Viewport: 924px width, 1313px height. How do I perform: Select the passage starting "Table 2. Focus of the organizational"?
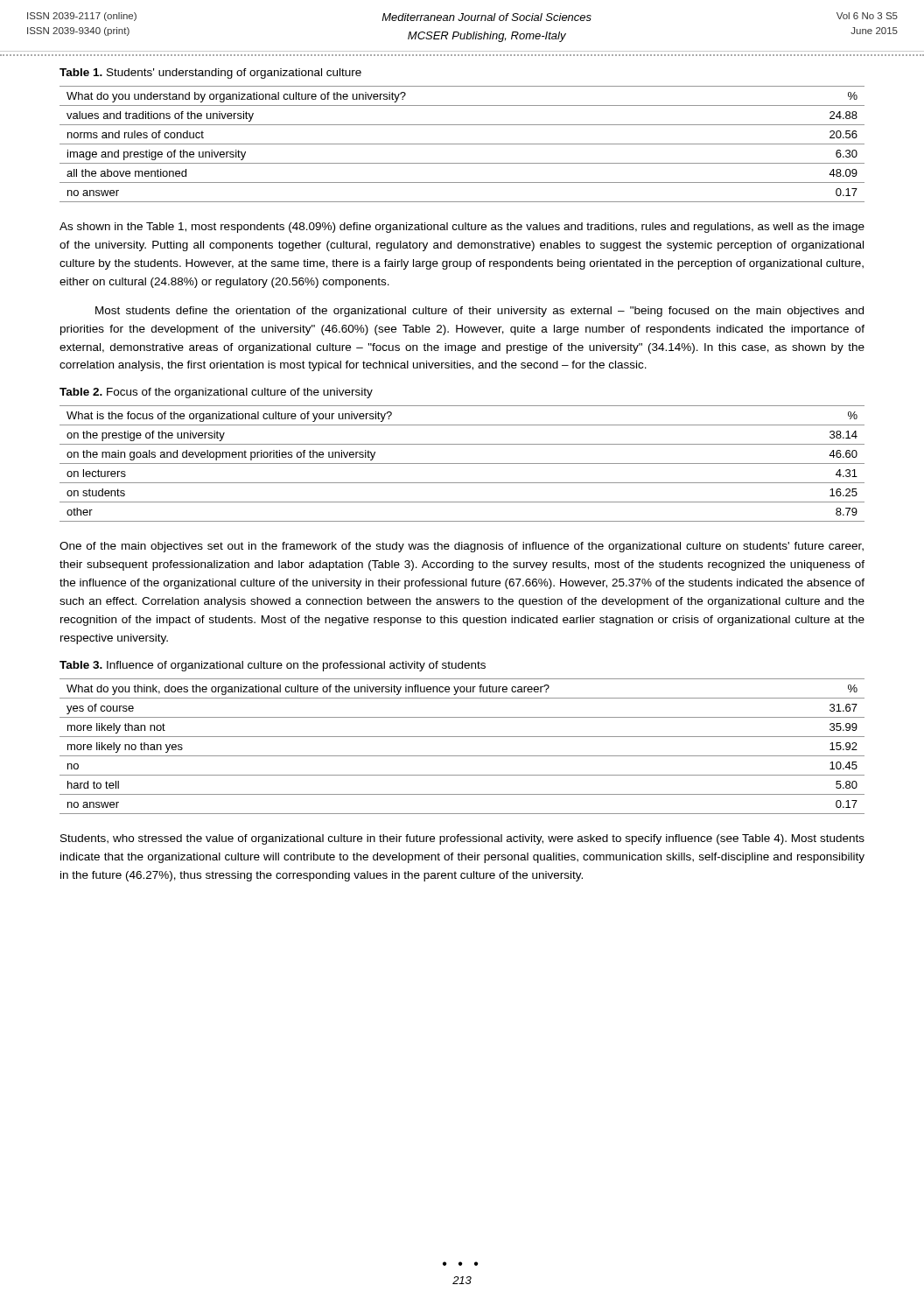pos(216,392)
